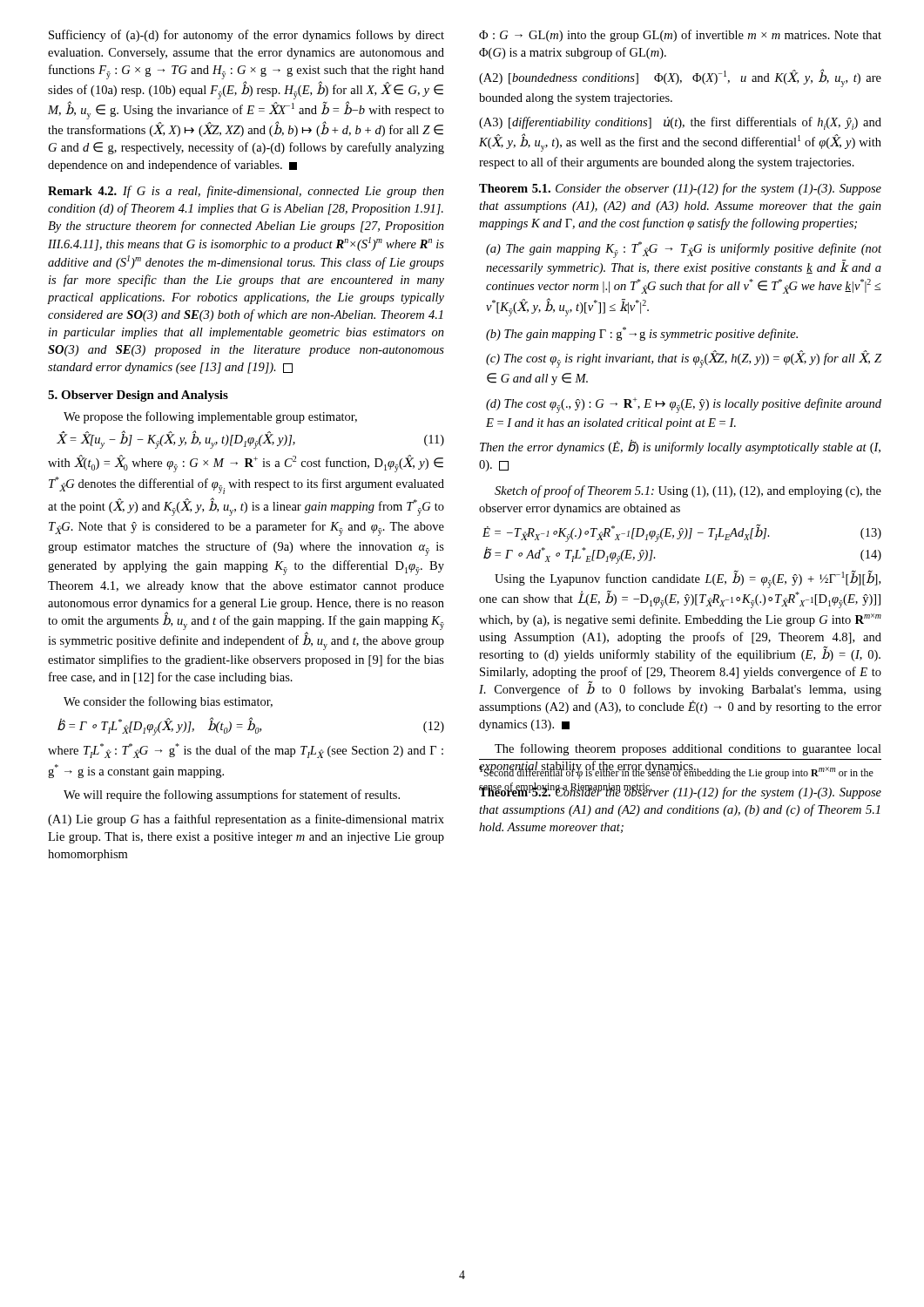The height and width of the screenshot is (1307, 924).
Task: Click the passage that begins "(A3) [differentiability conditions] u̇(t), the first"
Action: pos(680,142)
